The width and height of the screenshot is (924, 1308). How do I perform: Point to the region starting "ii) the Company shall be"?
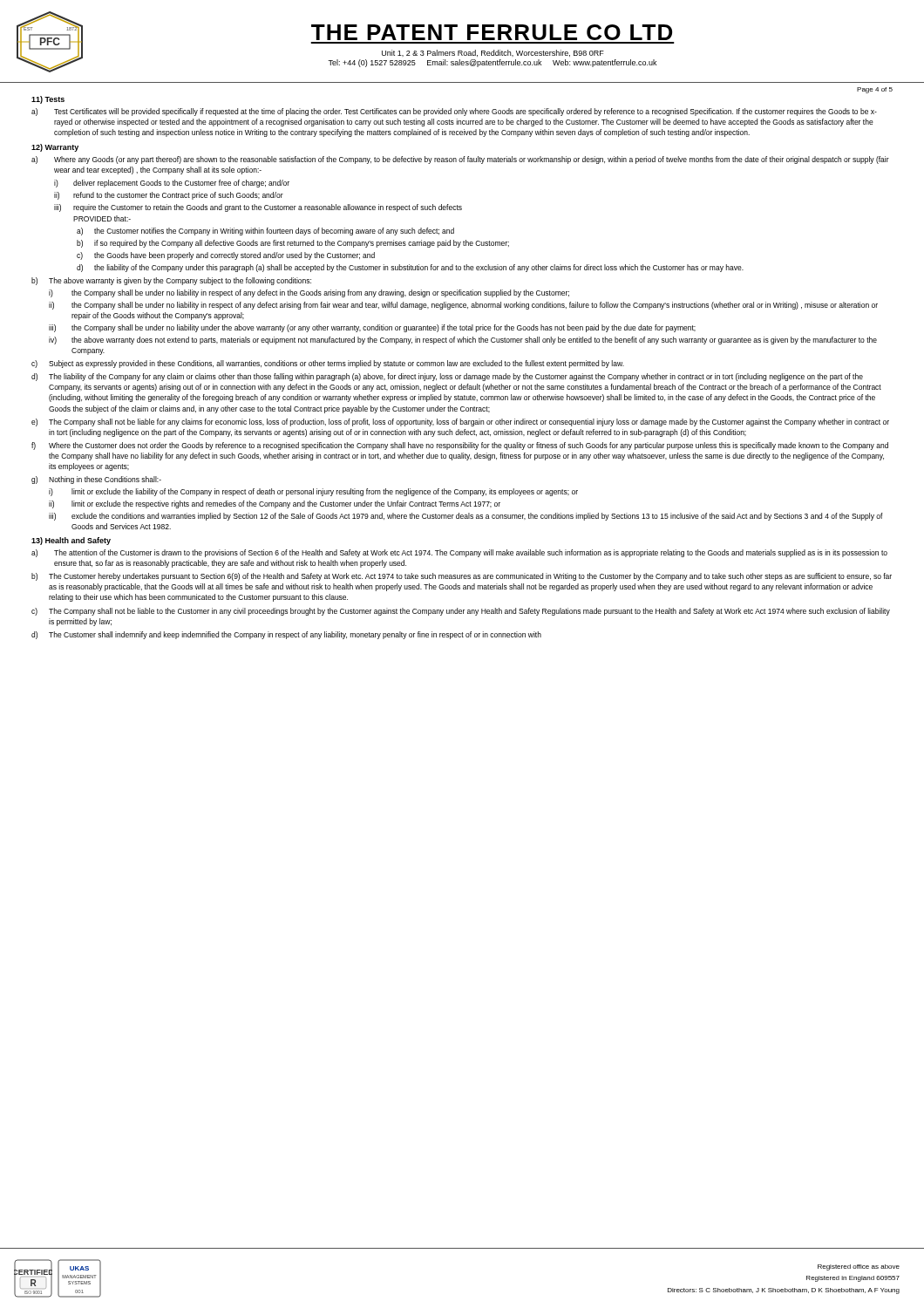click(471, 310)
